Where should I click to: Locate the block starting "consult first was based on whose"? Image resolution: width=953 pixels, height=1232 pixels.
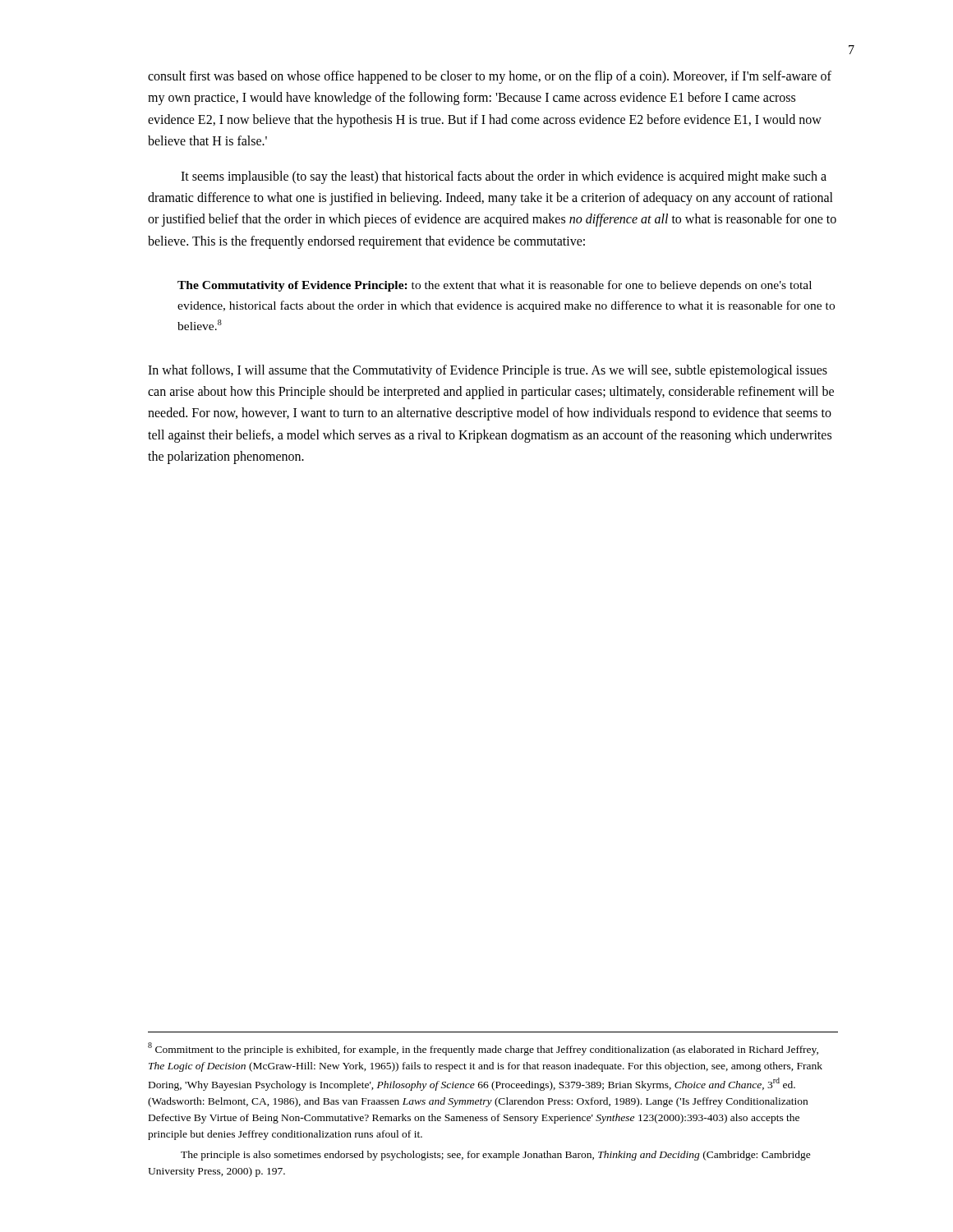(490, 108)
